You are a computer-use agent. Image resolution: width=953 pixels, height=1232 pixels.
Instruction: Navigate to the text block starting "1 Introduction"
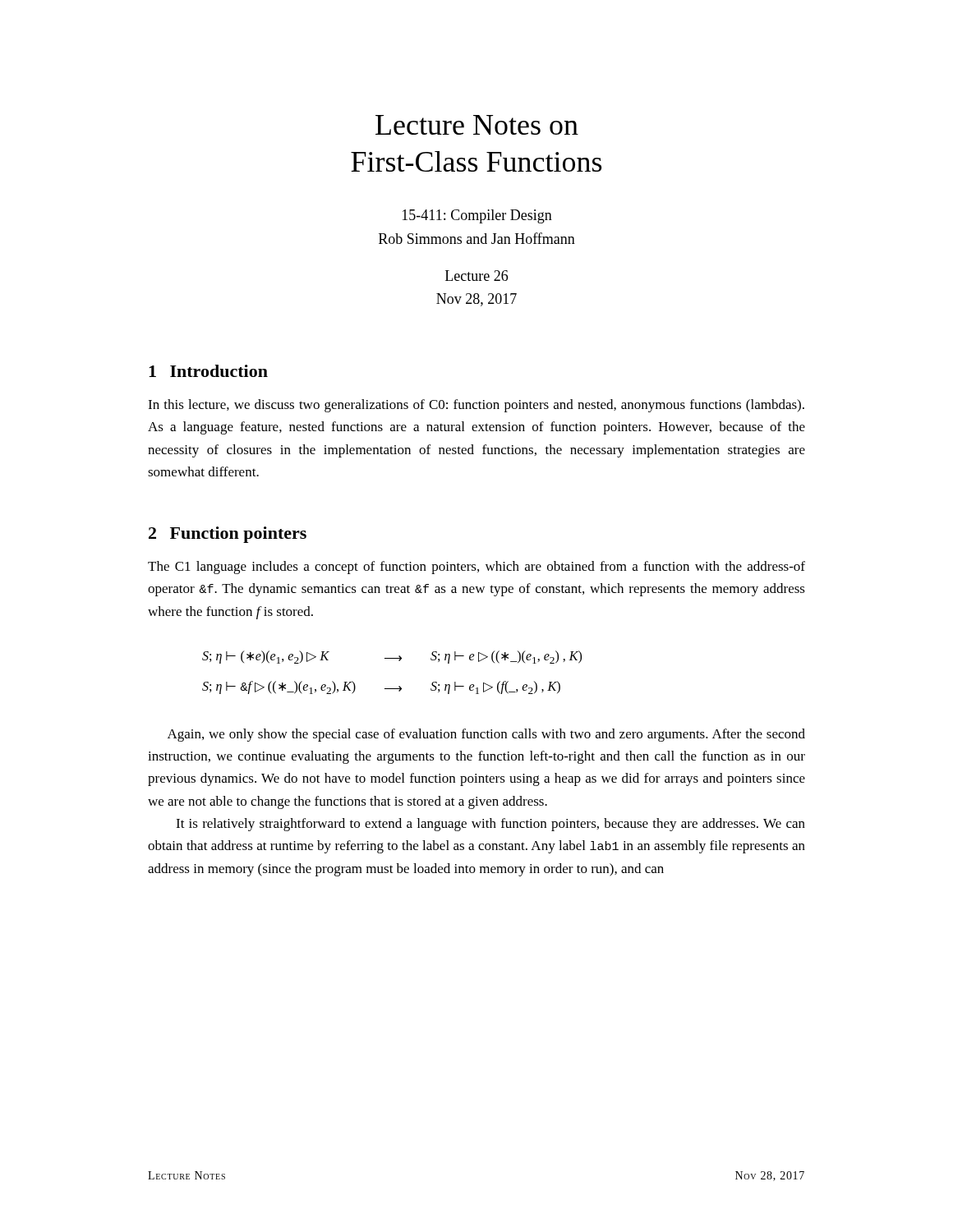(208, 371)
